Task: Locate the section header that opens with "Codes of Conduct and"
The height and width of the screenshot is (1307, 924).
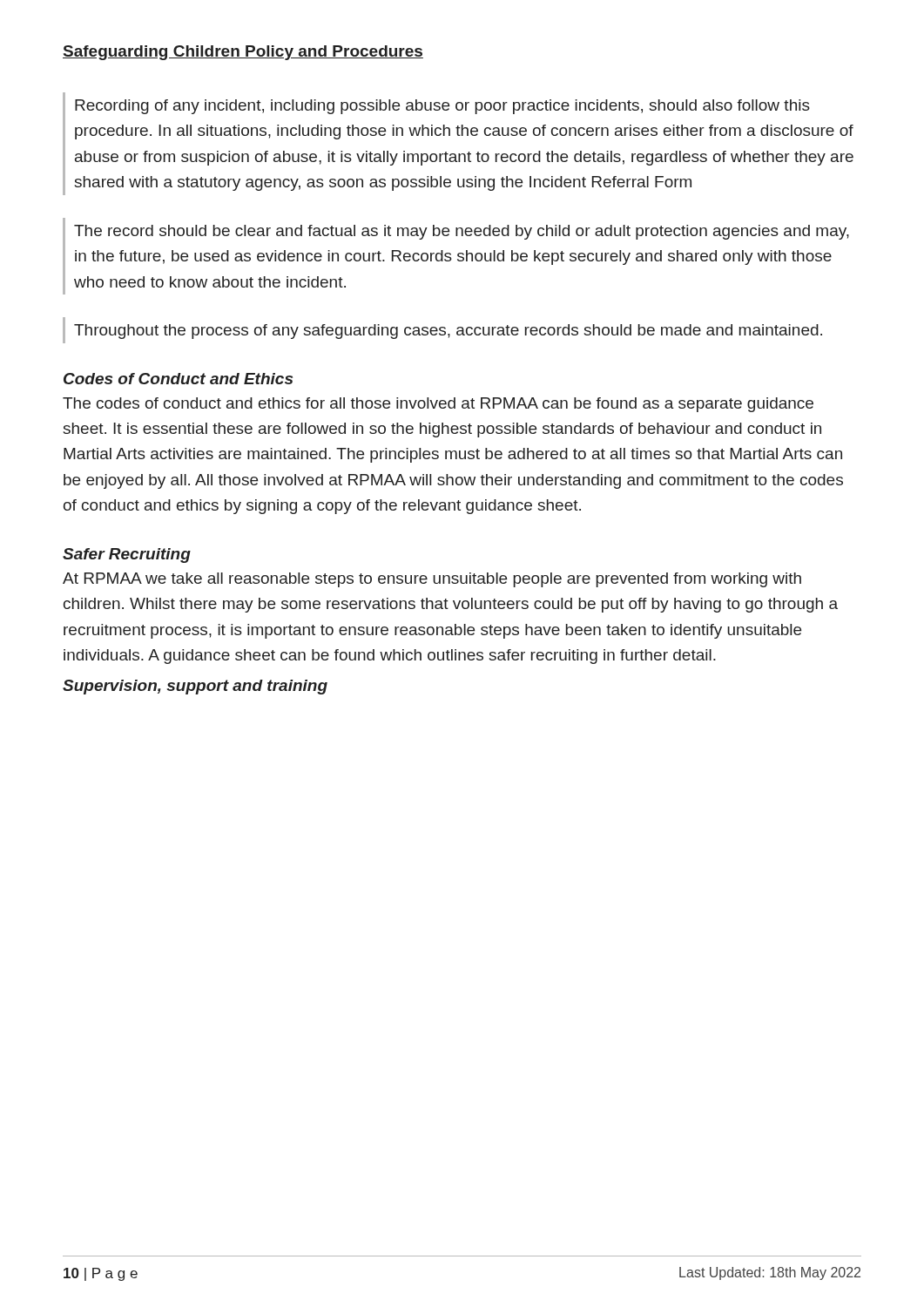Action: [x=178, y=378]
